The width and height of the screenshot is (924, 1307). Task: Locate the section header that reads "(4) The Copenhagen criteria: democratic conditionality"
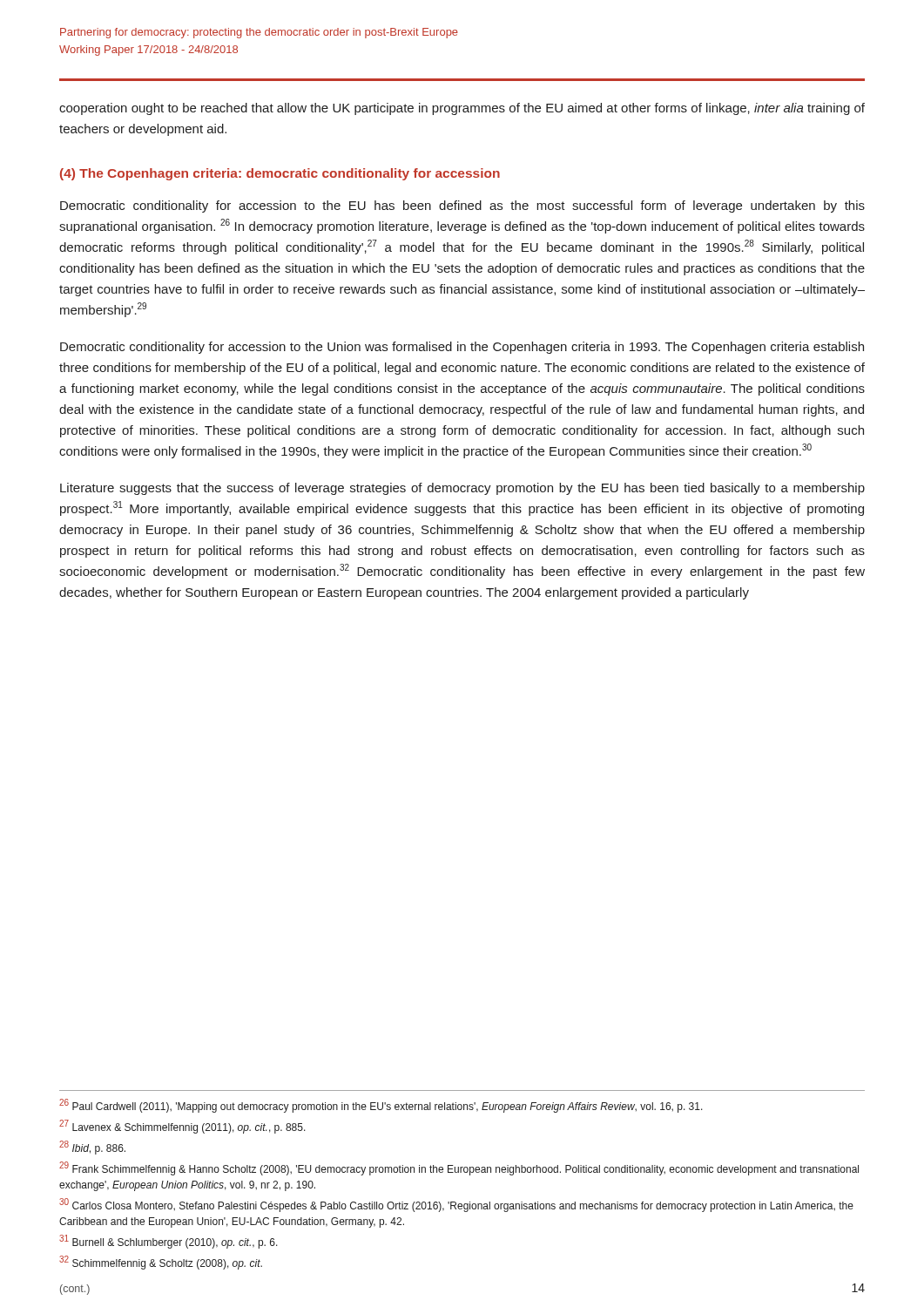[x=280, y=173]
